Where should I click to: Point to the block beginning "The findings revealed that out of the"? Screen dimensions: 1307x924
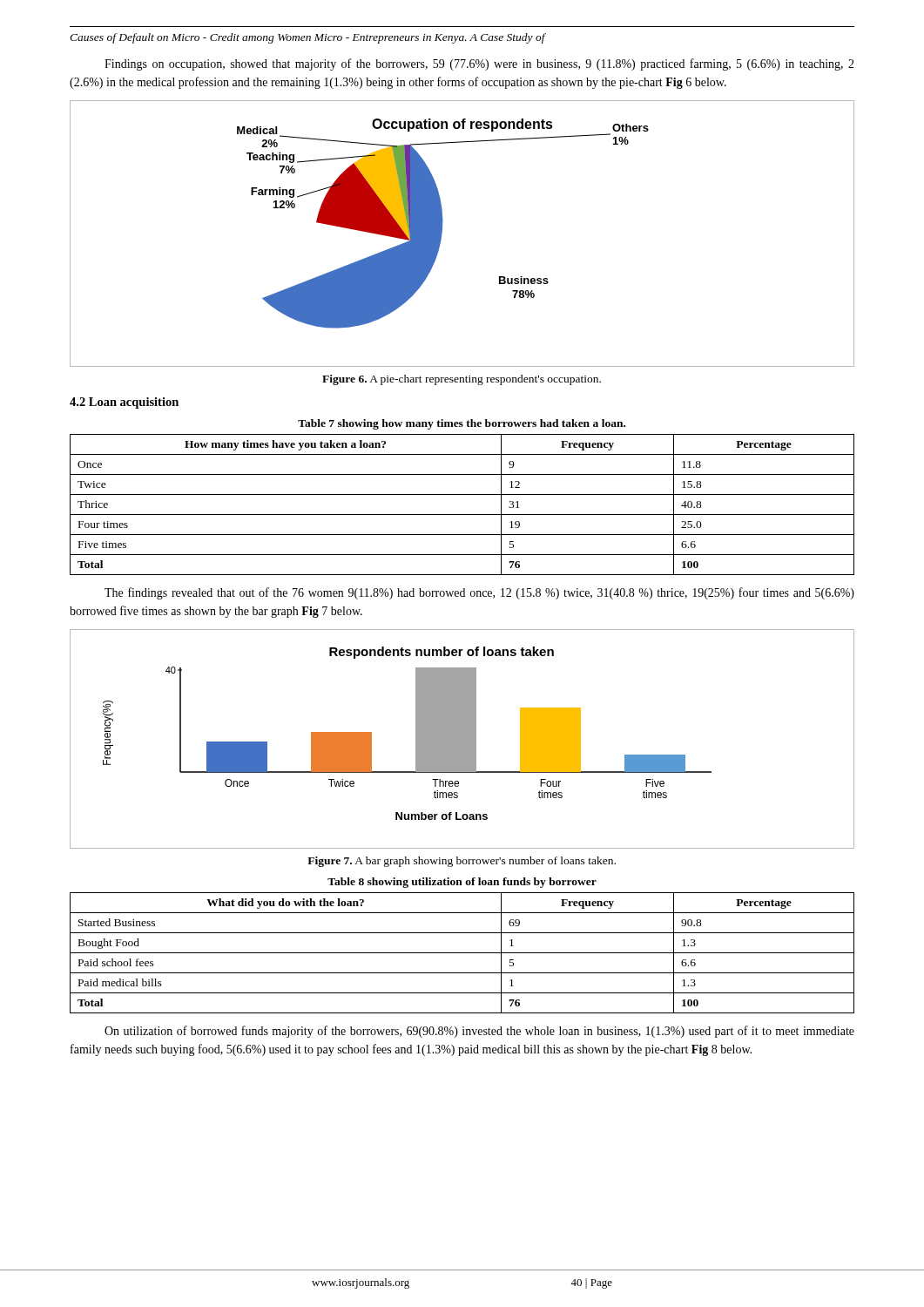click(462, 602)
